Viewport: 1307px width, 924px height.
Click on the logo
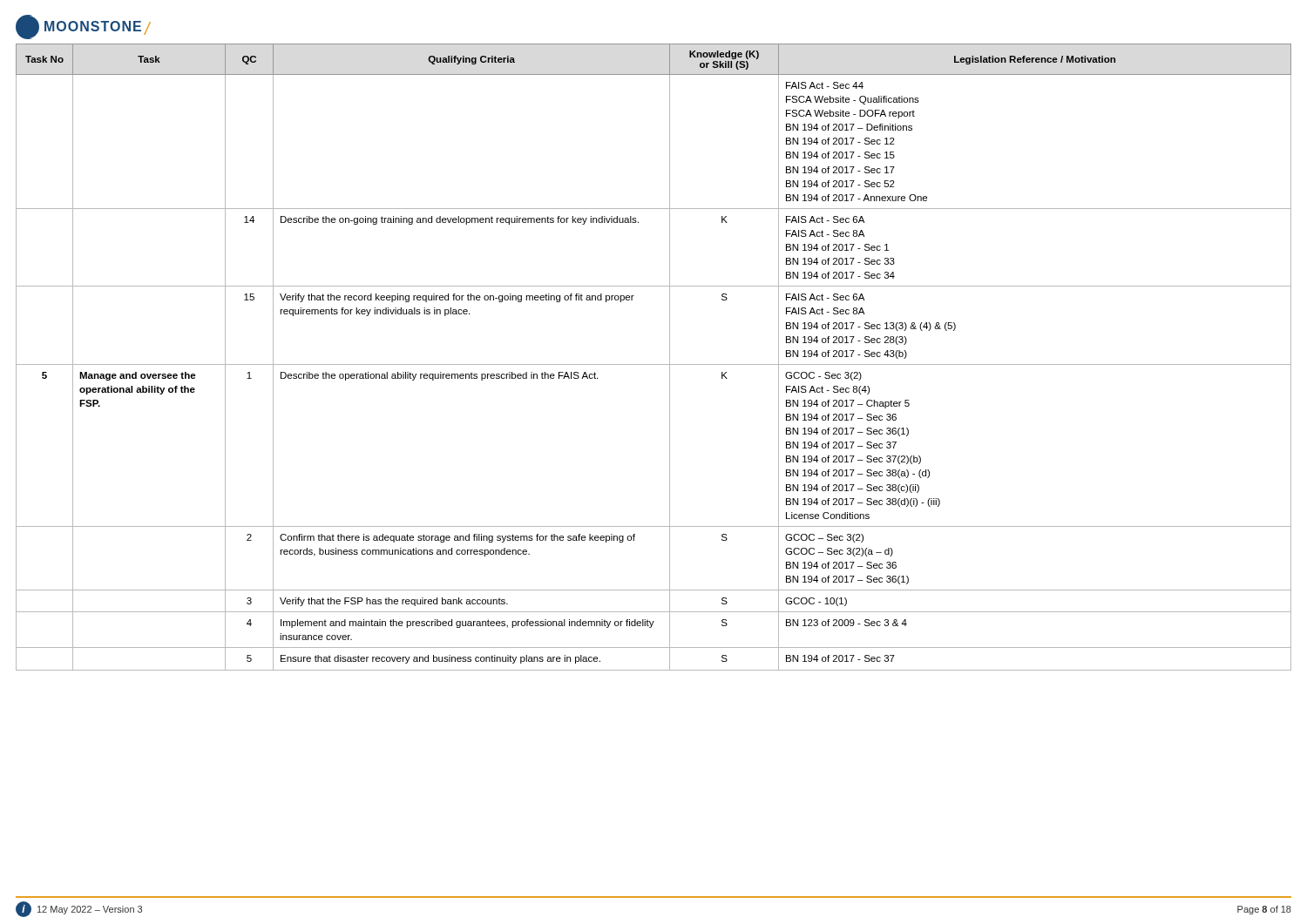pyautogui.click(x=85, y=28)
